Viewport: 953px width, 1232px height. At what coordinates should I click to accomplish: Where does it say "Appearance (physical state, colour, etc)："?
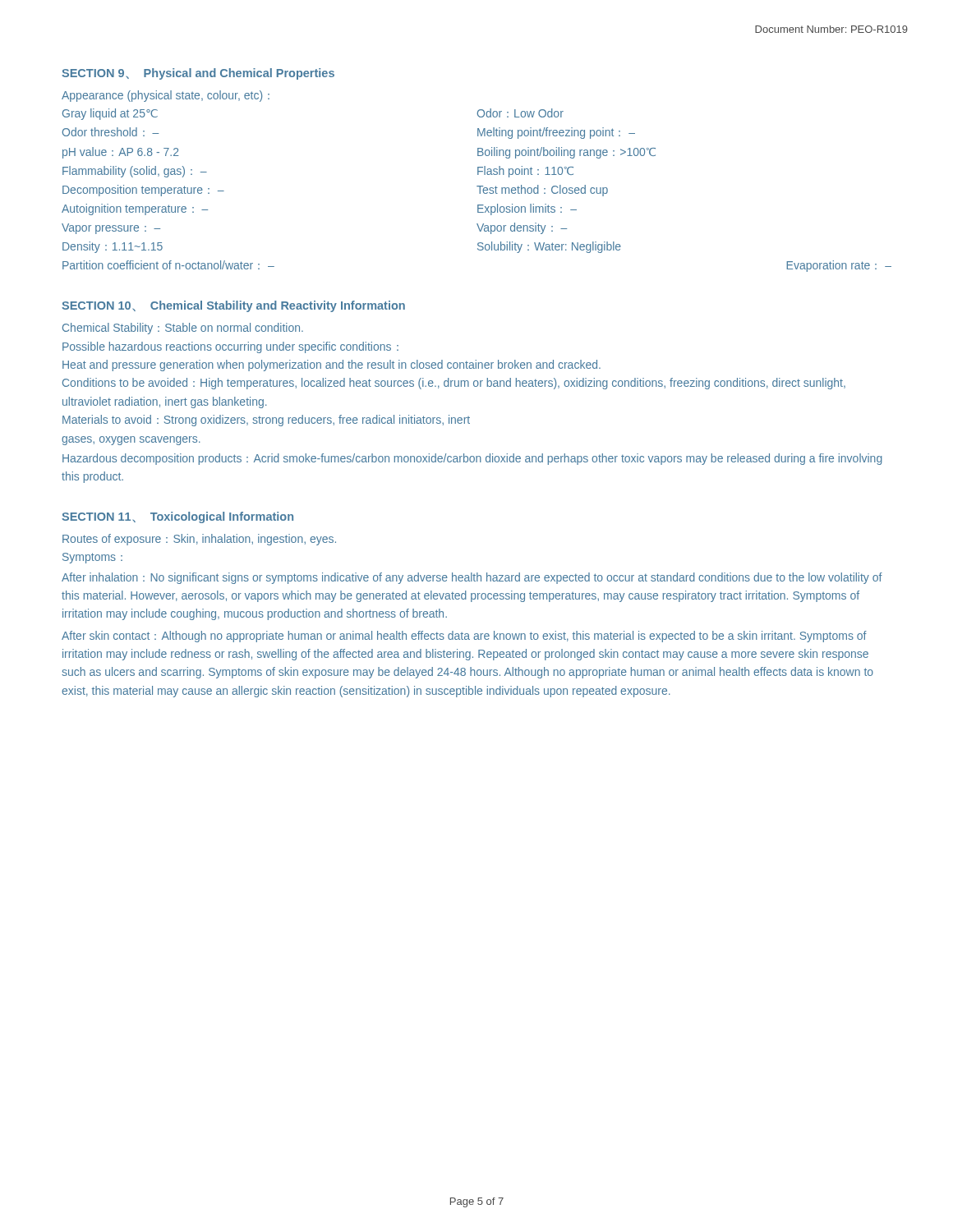pyautogui.click(x=168, y=95)
